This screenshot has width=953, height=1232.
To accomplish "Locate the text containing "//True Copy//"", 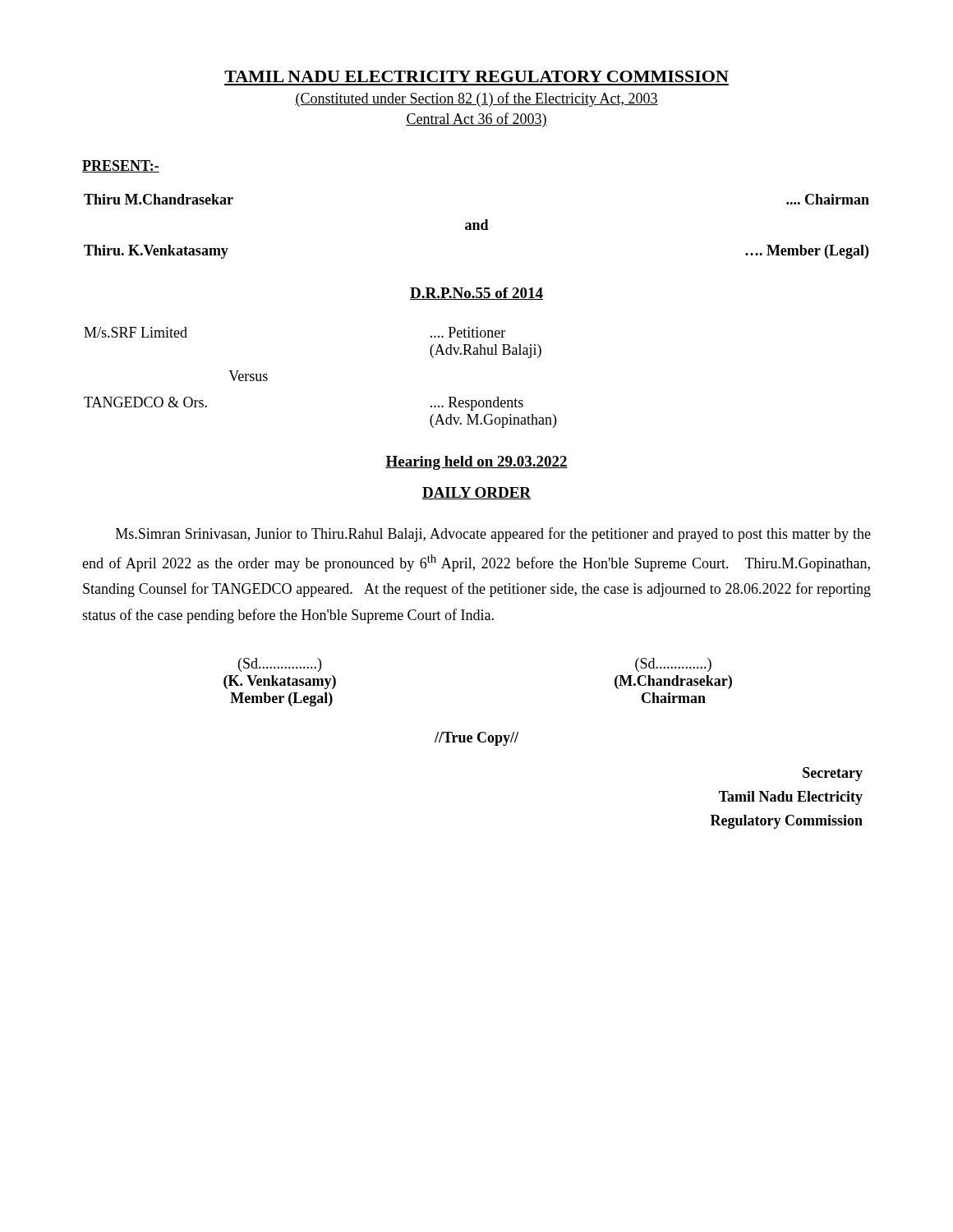I will (476, 738).
